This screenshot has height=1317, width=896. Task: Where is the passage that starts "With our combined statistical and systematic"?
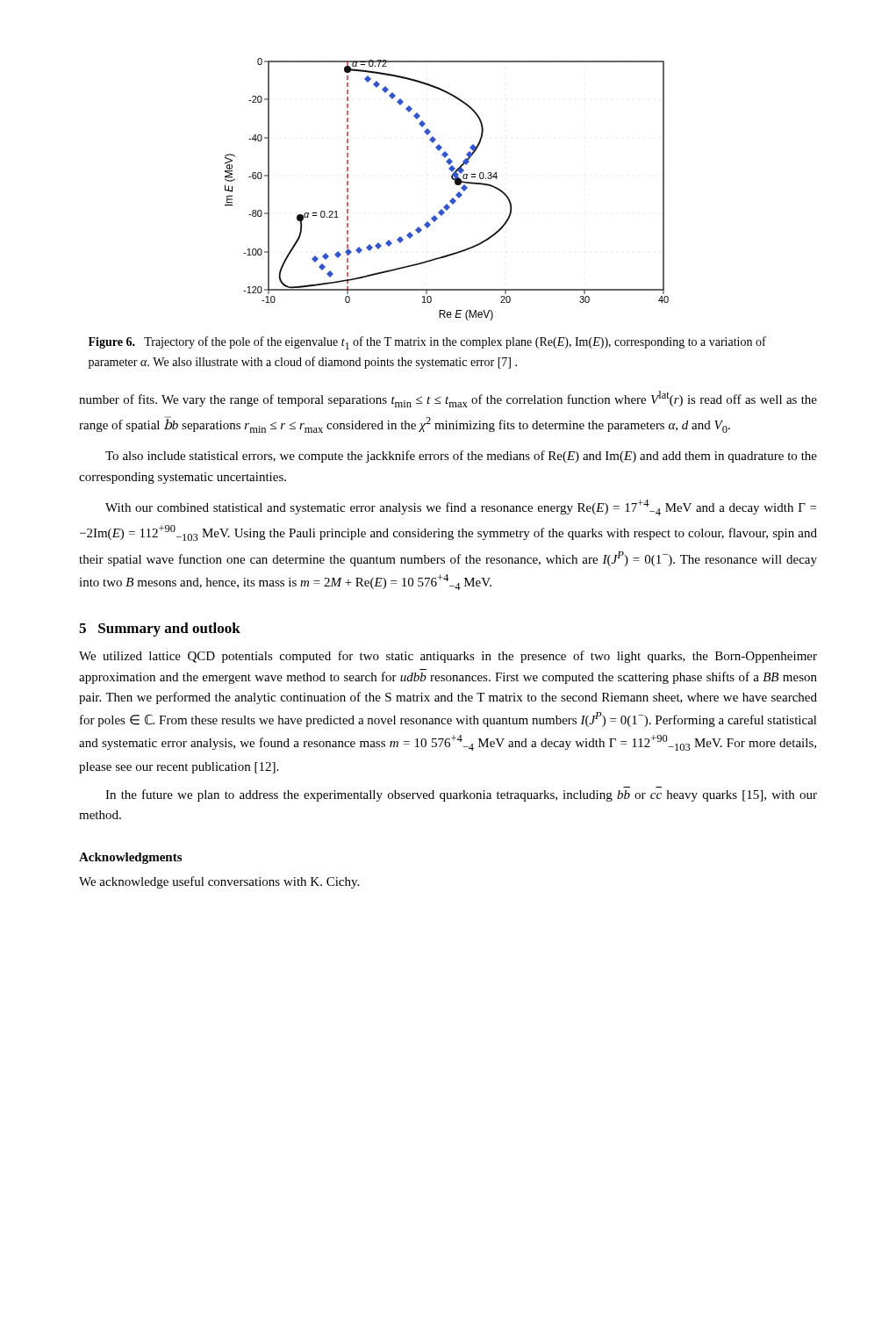point(448,545)
